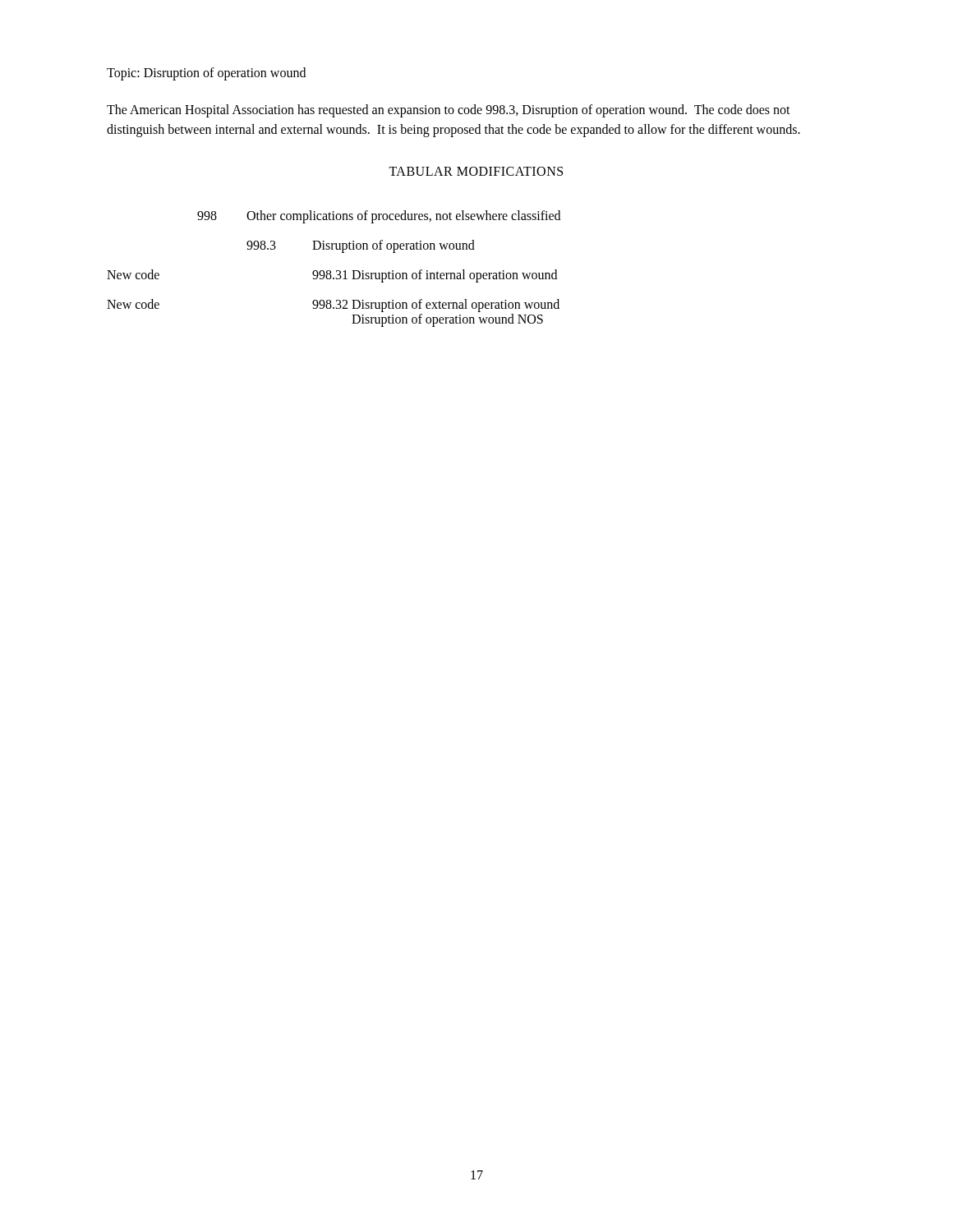Point to the text starting "998.3 Disruption of operation wound"

tap(476, 246)
